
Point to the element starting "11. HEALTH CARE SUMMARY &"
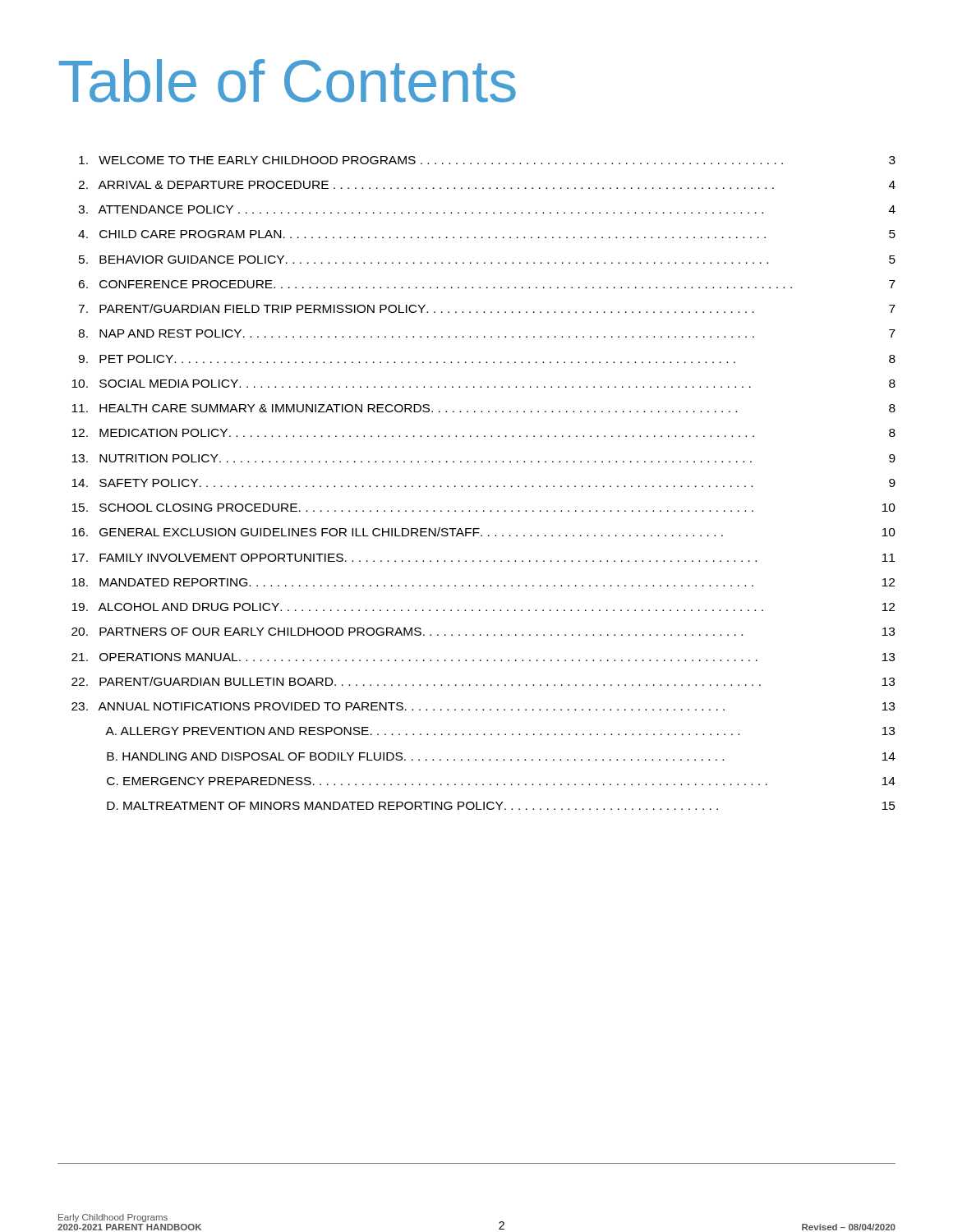[x=476, y=408]
